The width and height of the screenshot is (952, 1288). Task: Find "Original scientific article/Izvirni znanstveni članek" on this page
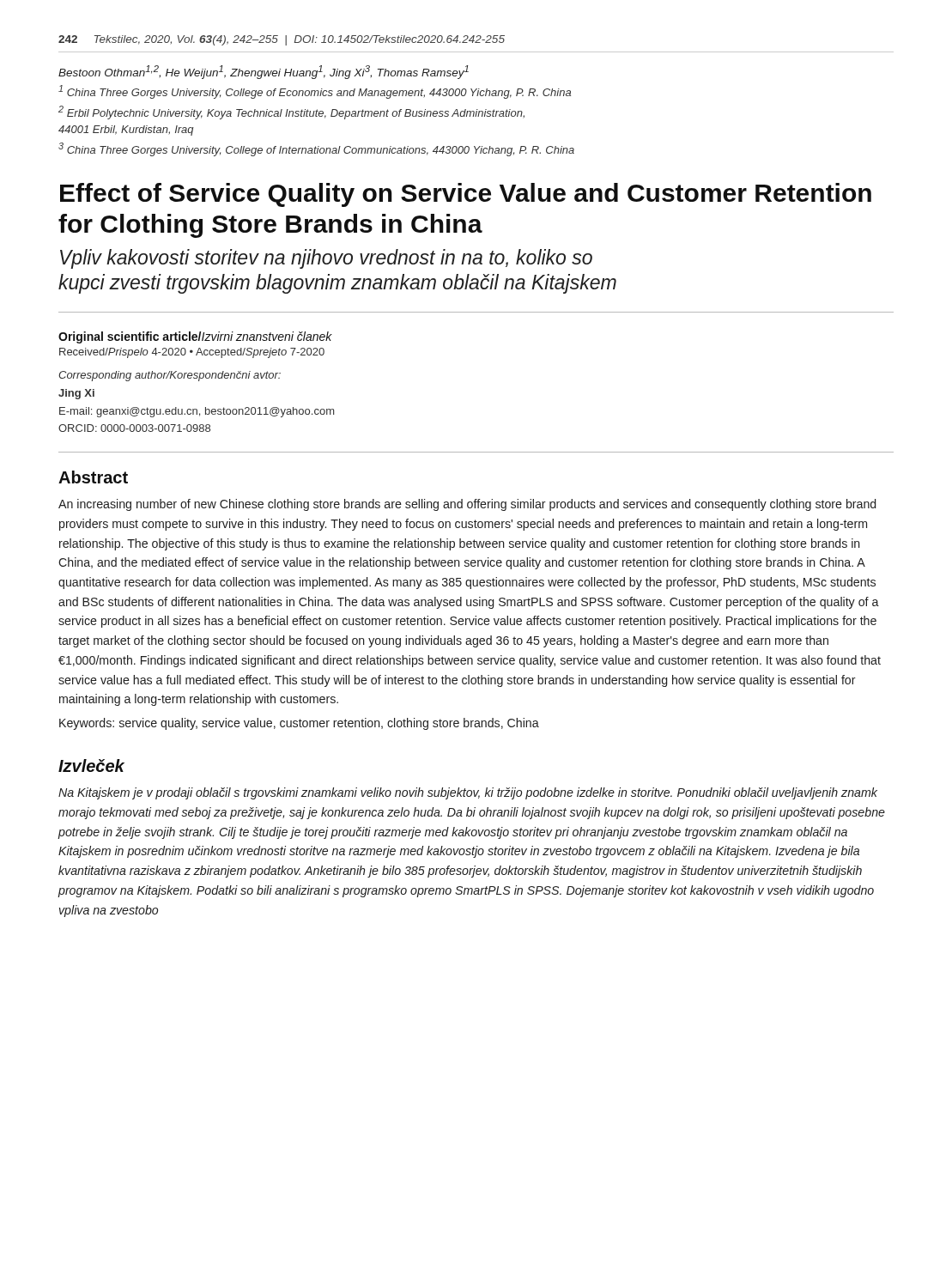coord(195,336)
